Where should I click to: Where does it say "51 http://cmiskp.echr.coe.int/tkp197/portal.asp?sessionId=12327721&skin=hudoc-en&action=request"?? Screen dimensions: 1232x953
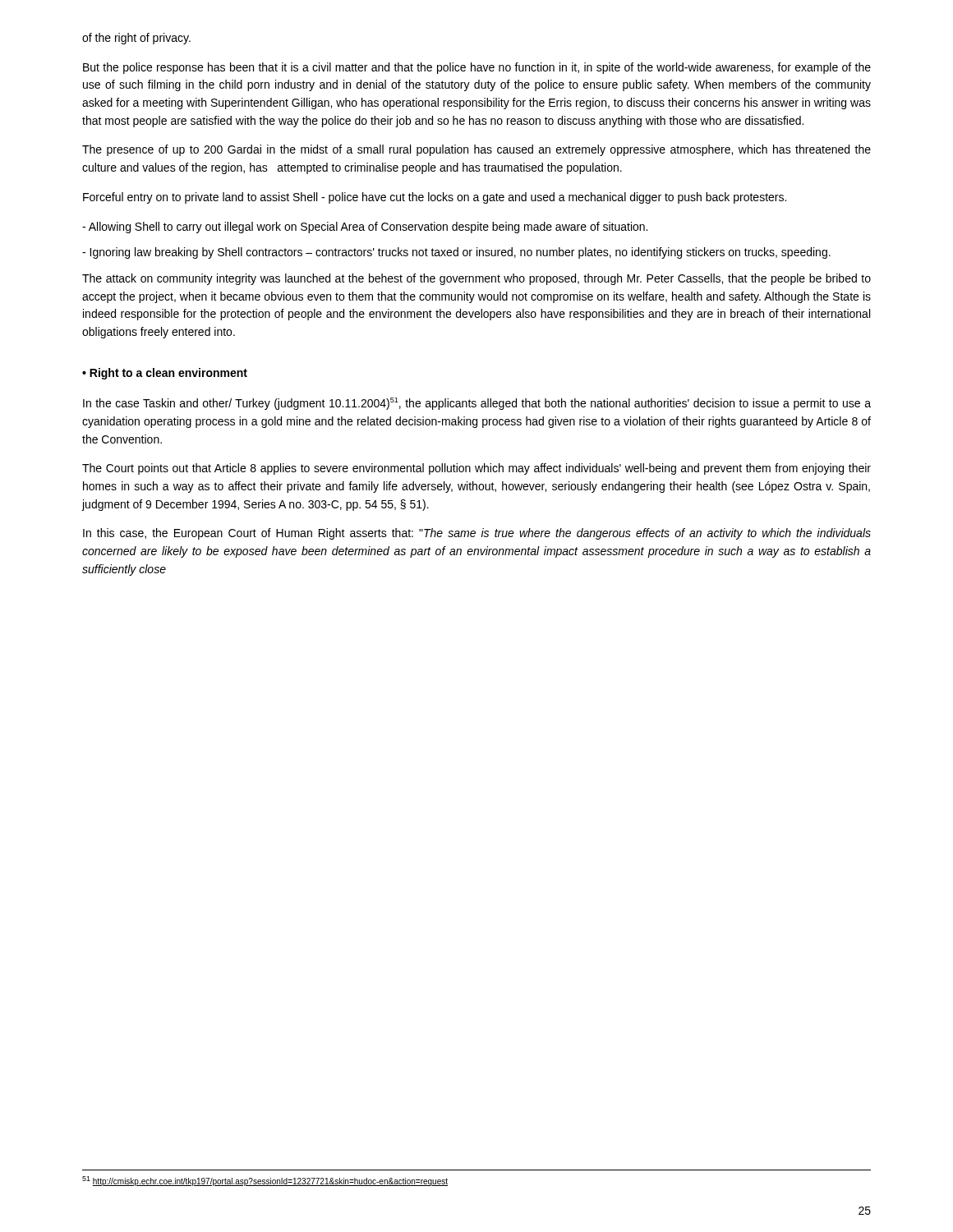pos(476,1181)
